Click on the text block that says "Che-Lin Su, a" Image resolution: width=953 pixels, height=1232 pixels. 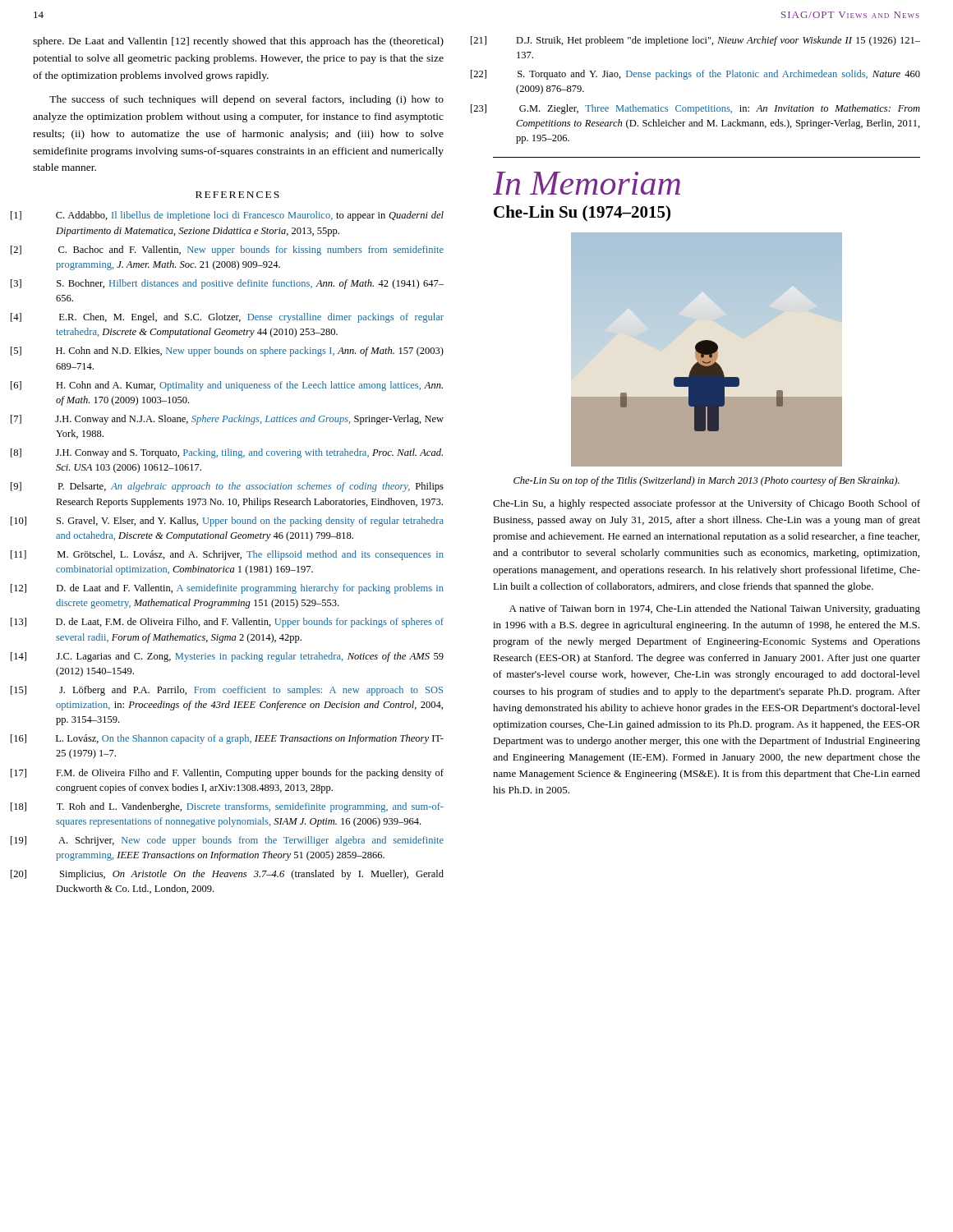pos(707,647)
